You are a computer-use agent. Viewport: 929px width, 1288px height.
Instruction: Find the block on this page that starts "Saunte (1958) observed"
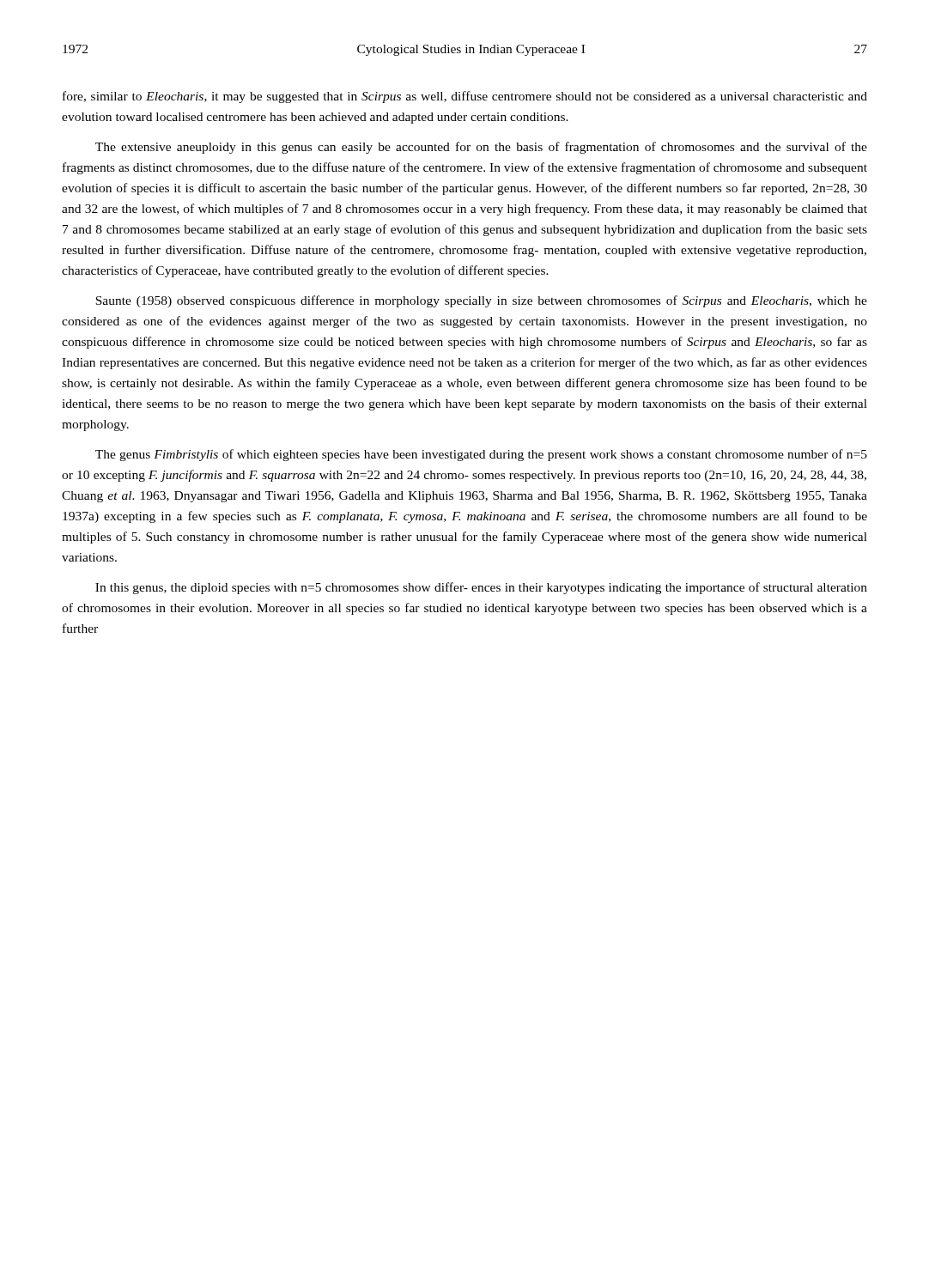pyautogui.click(x=464, y=362)
